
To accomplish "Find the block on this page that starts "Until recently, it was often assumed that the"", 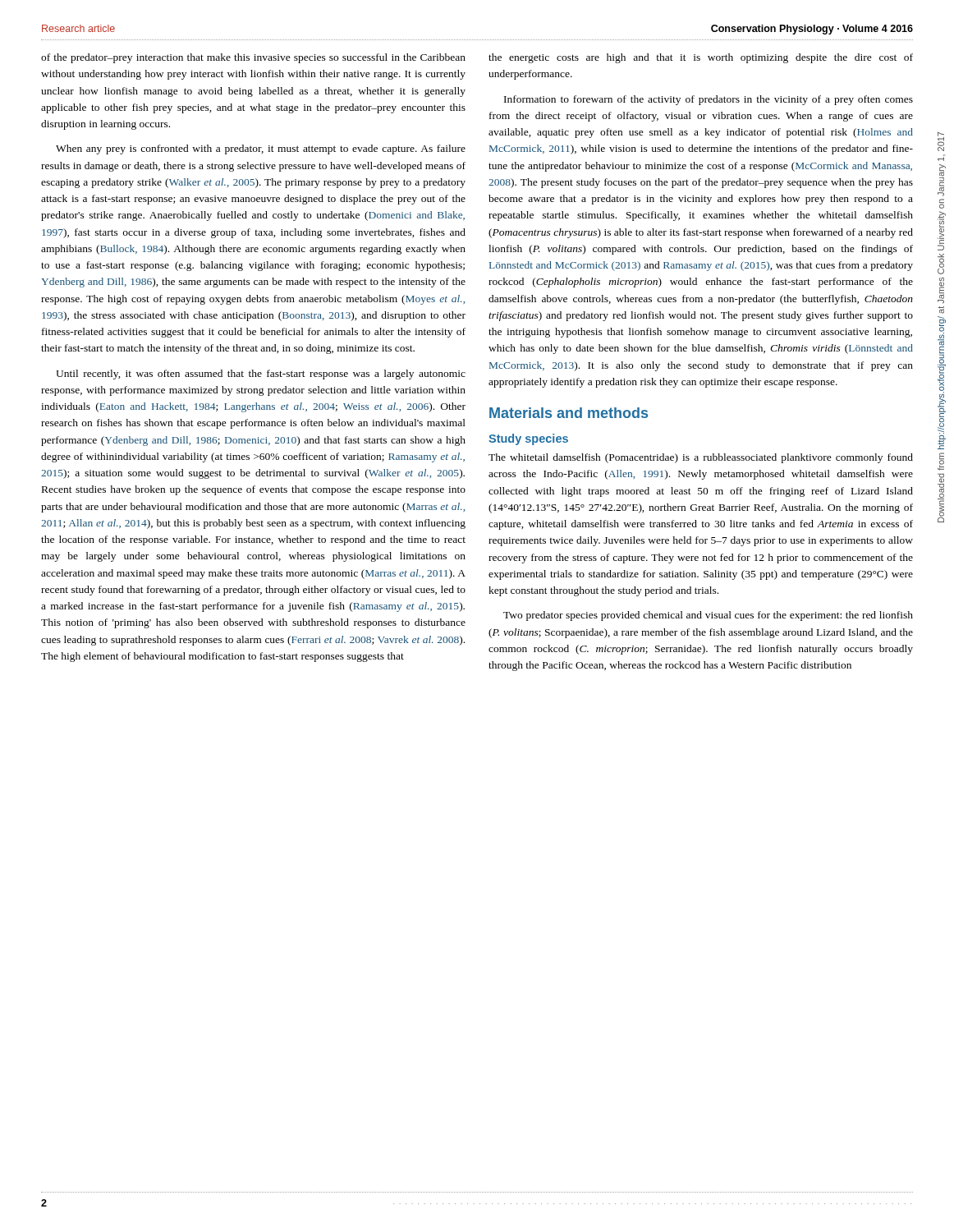I will (x=253, y=515).
